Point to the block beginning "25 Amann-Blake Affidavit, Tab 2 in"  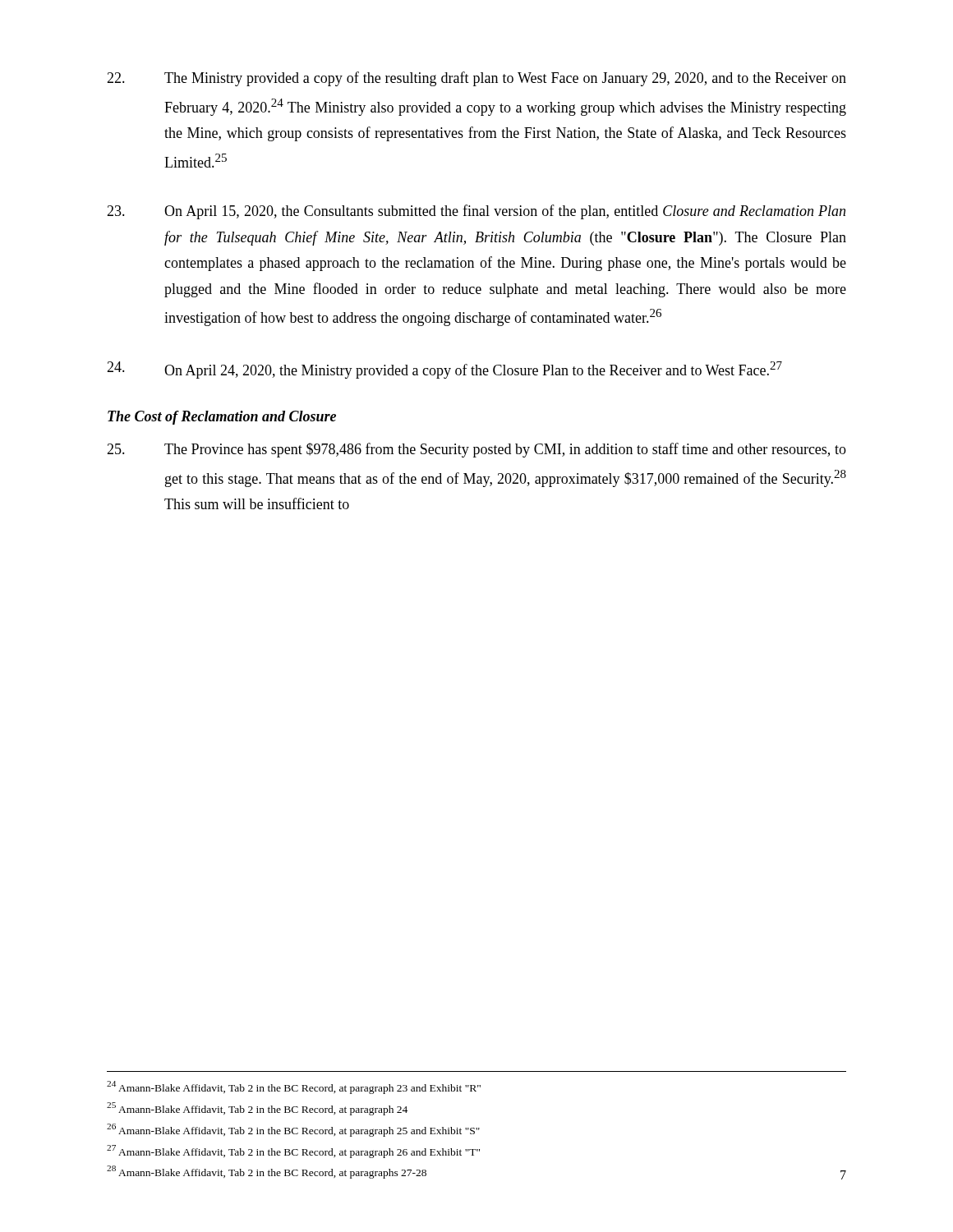point(257,1107)
